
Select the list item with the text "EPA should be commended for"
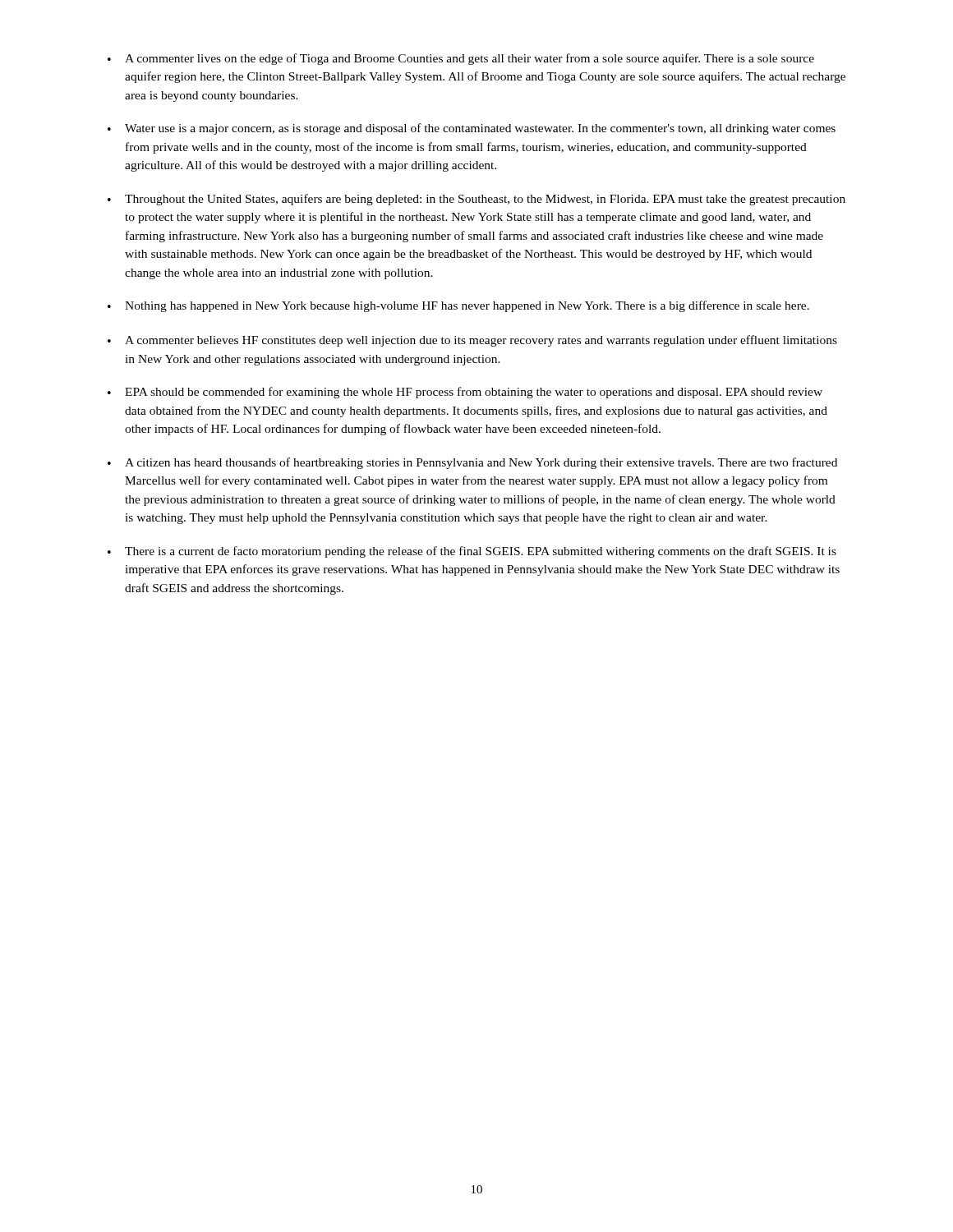(476, 411)
